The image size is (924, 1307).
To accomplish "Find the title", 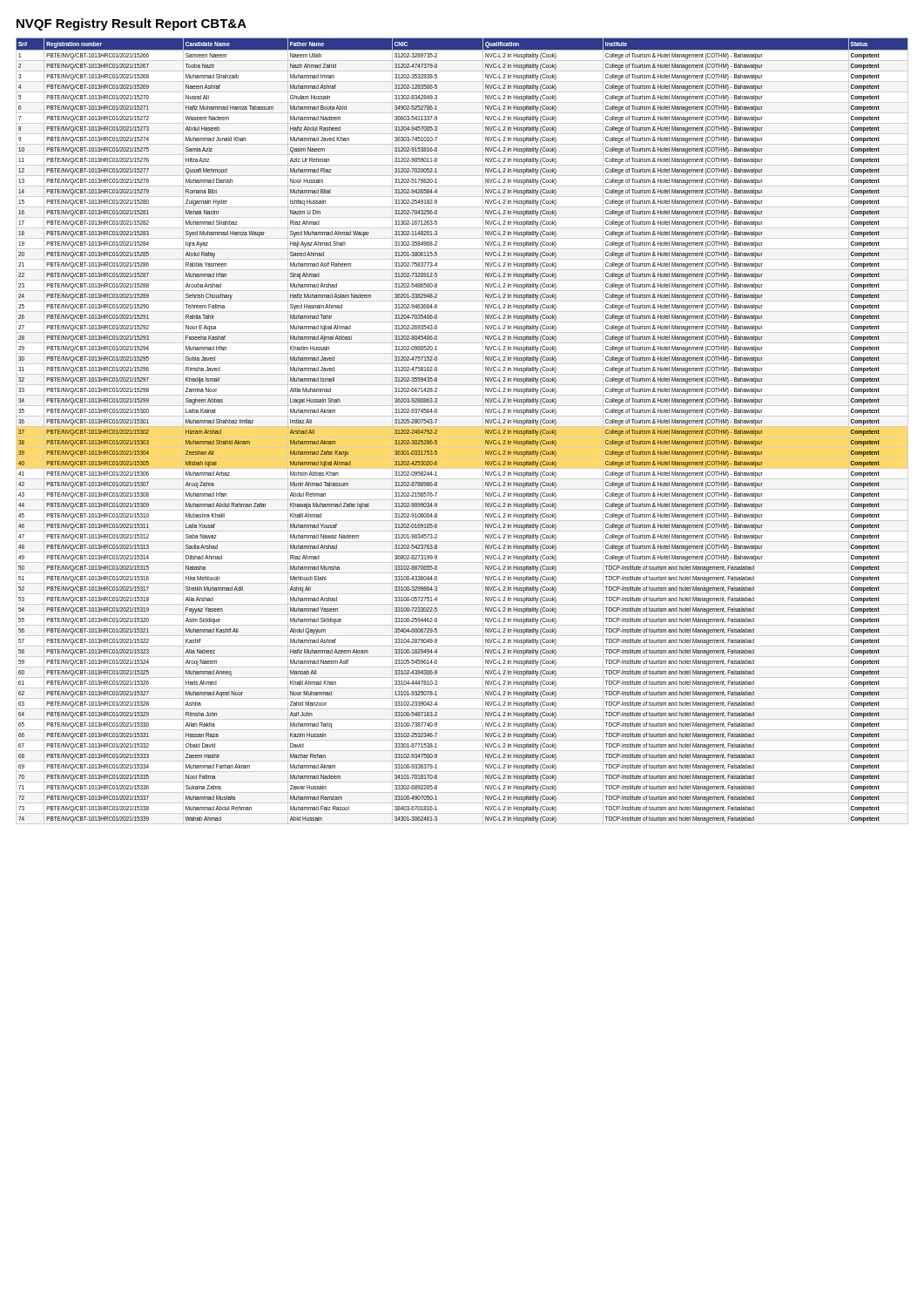I will pos(131,23).
